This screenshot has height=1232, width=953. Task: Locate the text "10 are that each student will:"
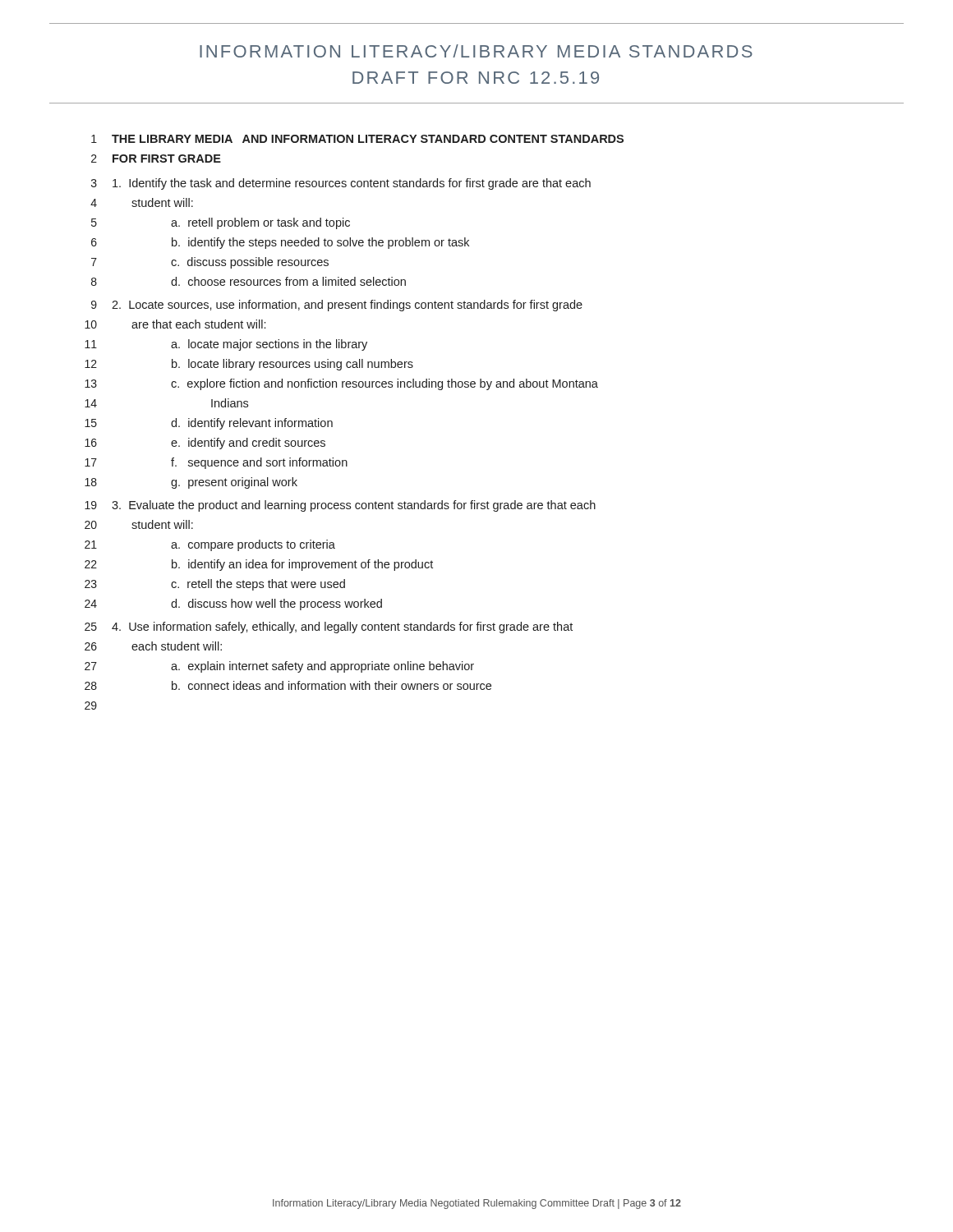175,324
